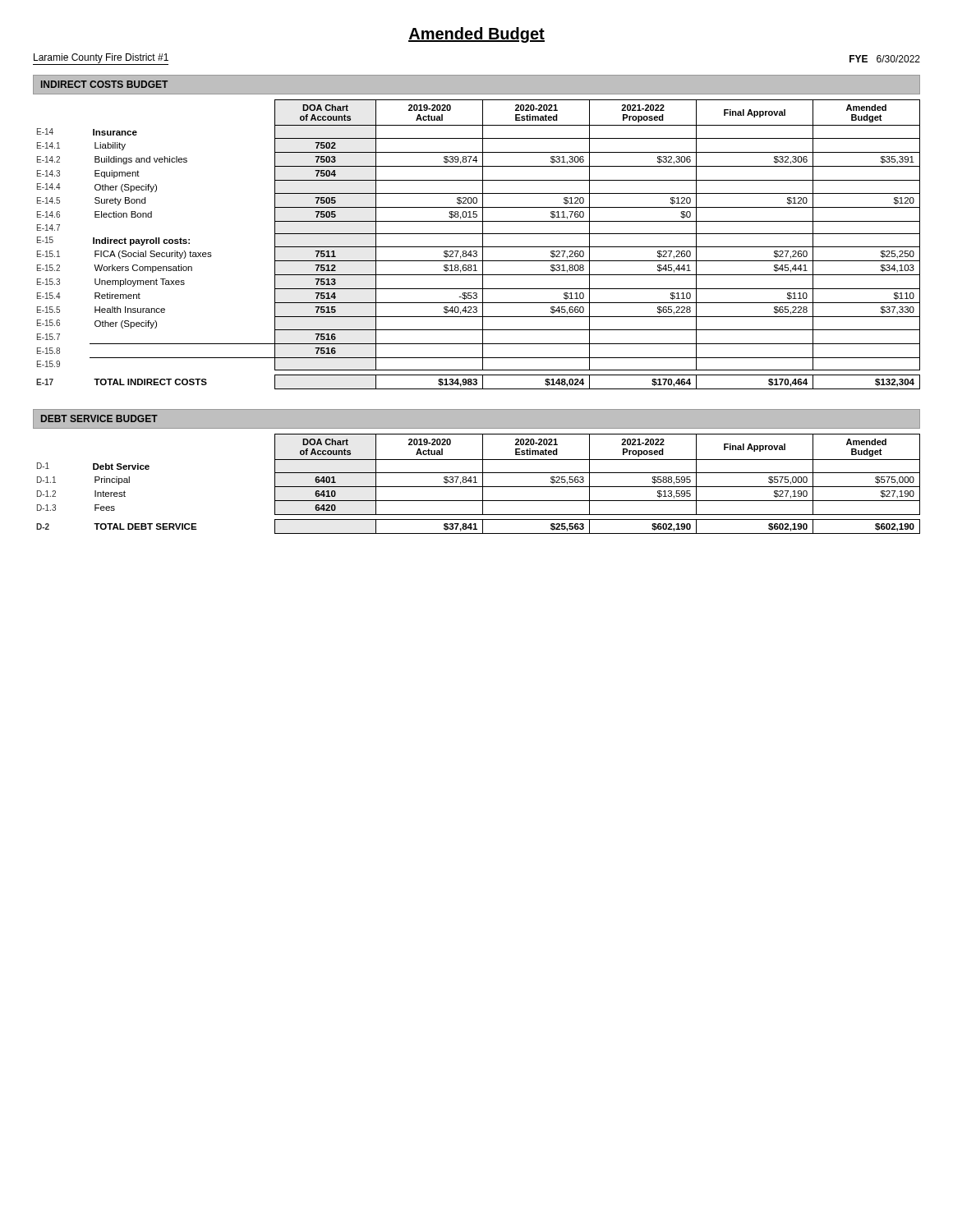Locate the text with the text "Laramie County Fire District #1"
Screen dimensions: 1232x953
[x=101, y=57]
